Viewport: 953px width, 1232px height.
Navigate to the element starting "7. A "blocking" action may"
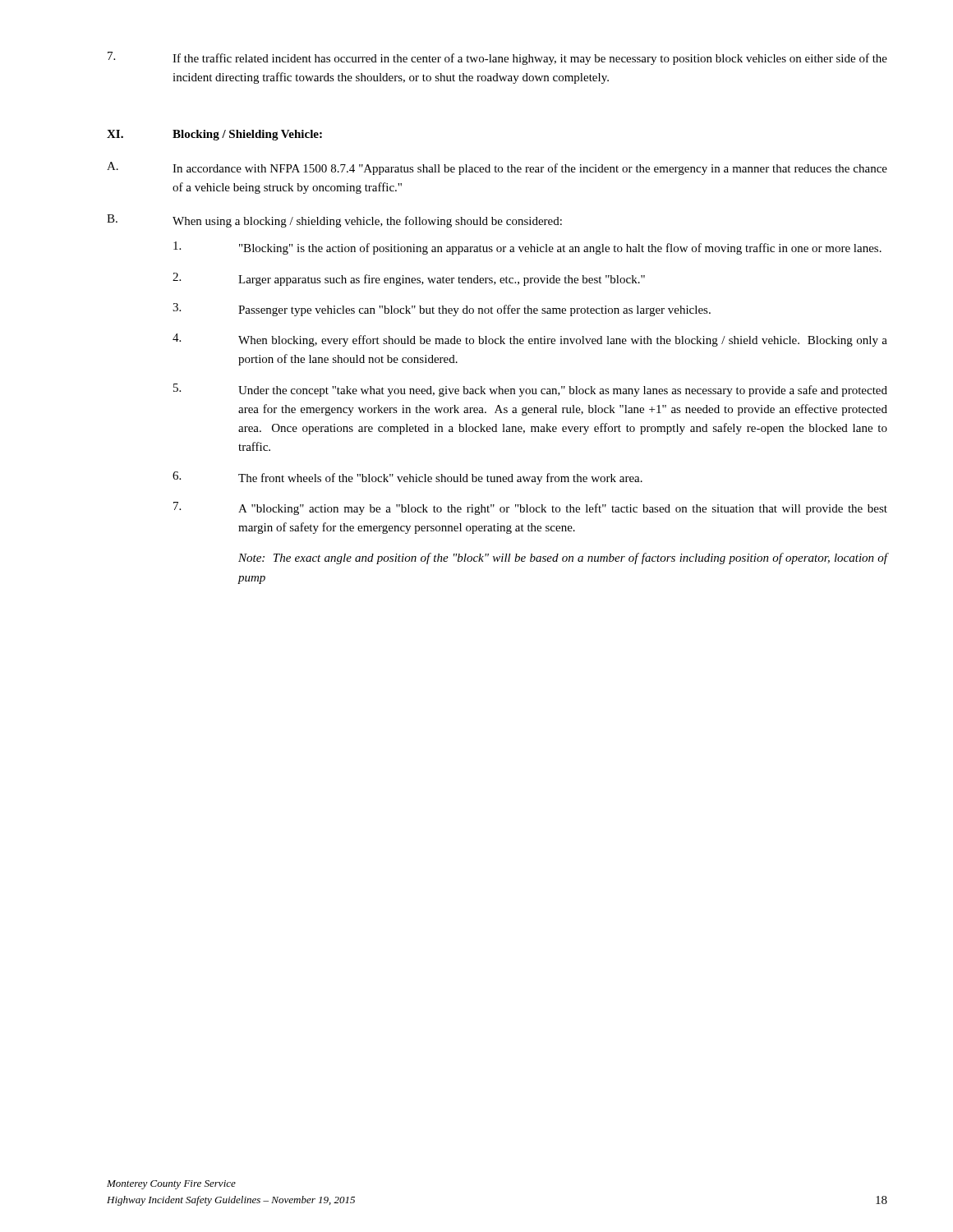click(x=530, y=518)
